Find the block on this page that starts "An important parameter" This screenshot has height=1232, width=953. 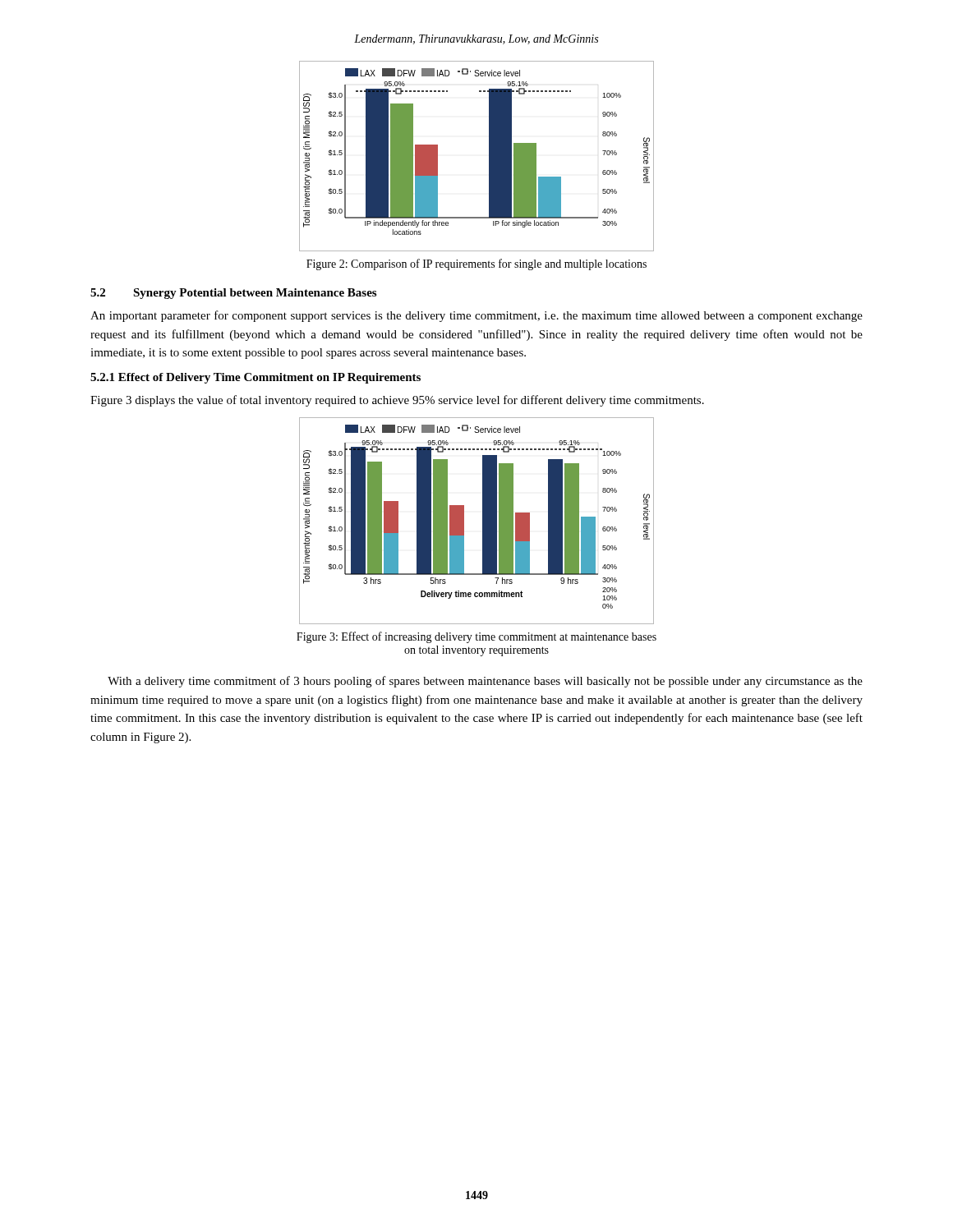click(x=476, y=334)
